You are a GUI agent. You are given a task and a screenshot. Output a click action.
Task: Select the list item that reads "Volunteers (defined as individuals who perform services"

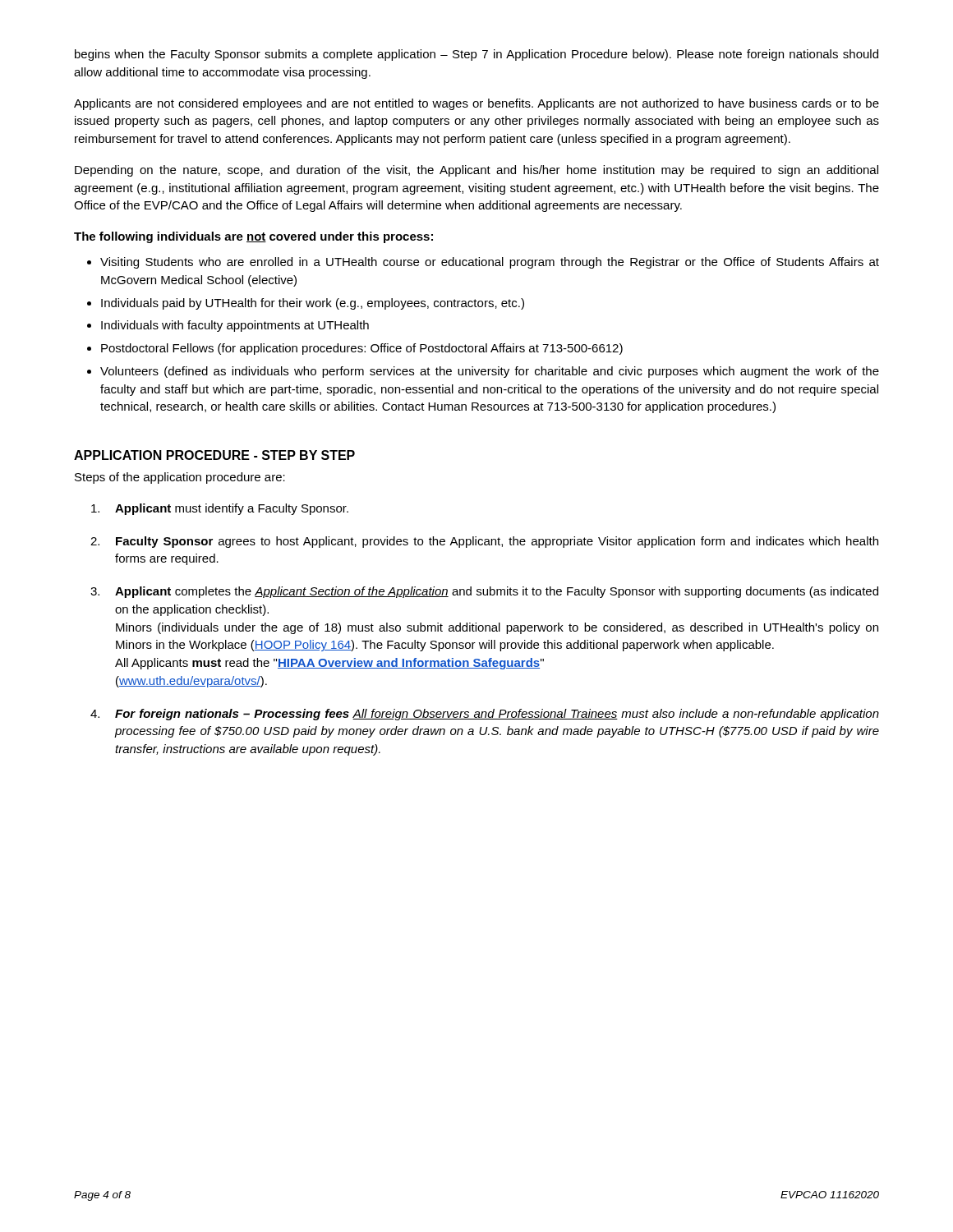pyautogui.click(x=490, y=389)
